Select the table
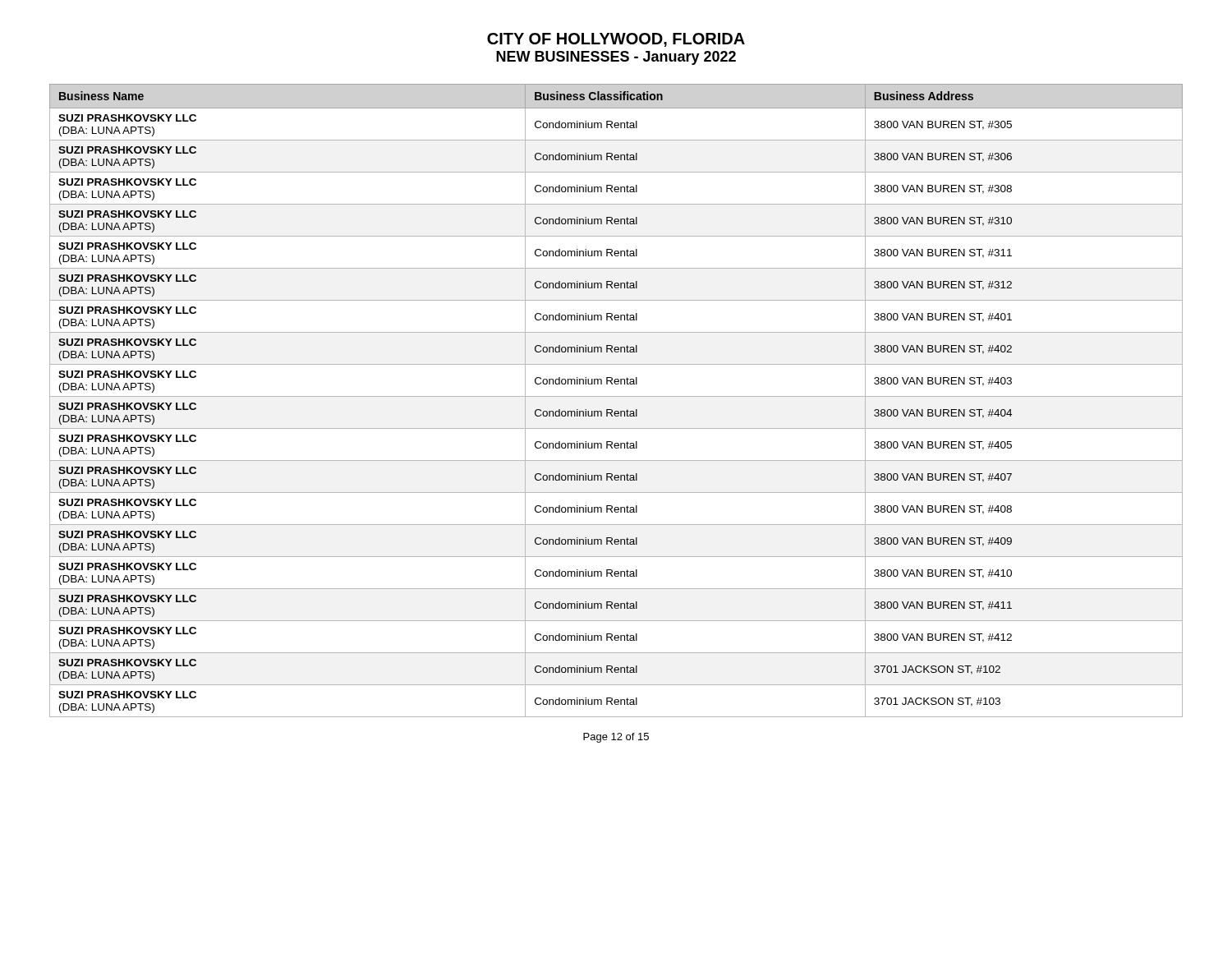The height and width of the screenshot is (953, 1232). point(616,400)
